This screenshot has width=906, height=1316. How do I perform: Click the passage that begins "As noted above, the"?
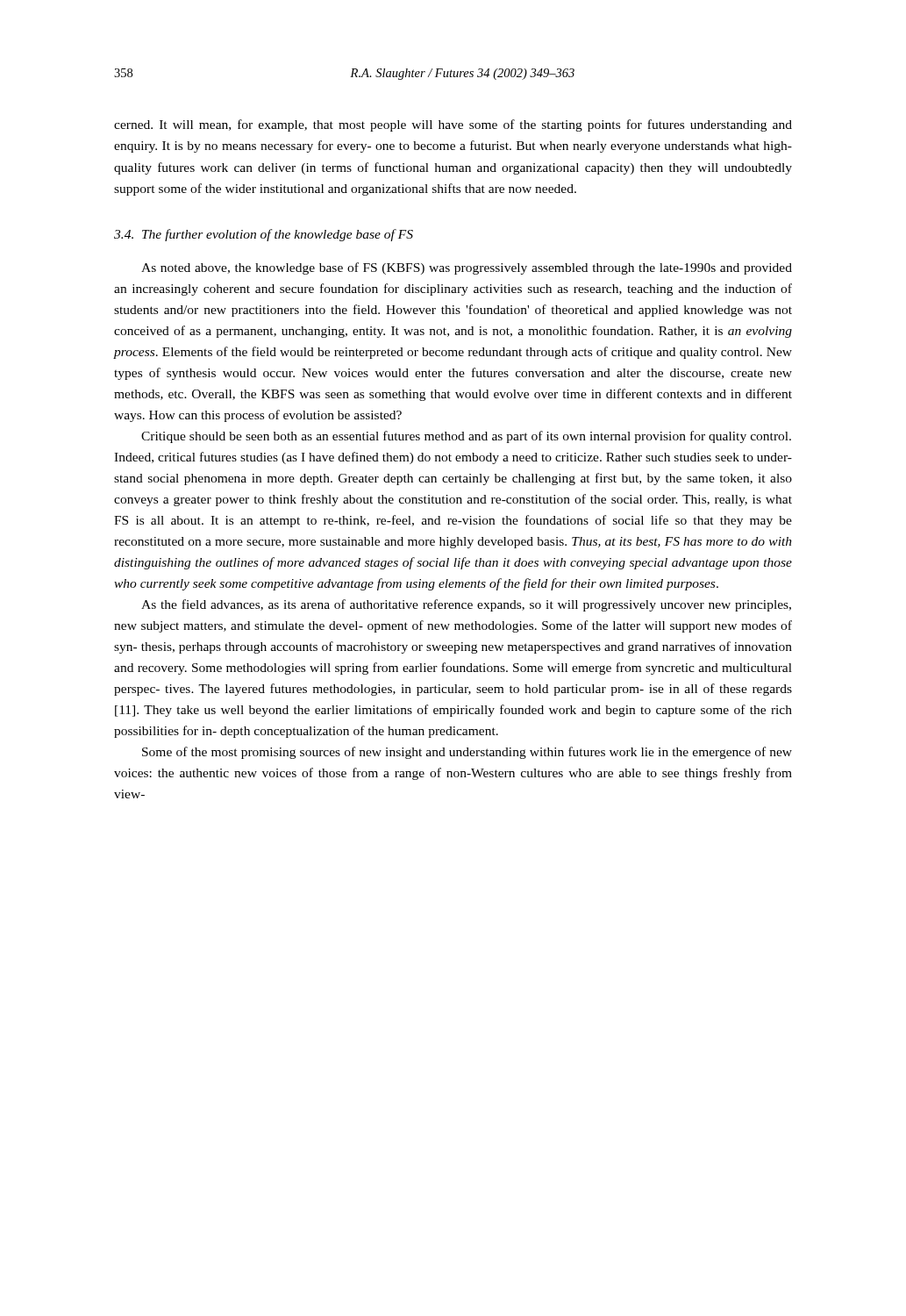453,531
